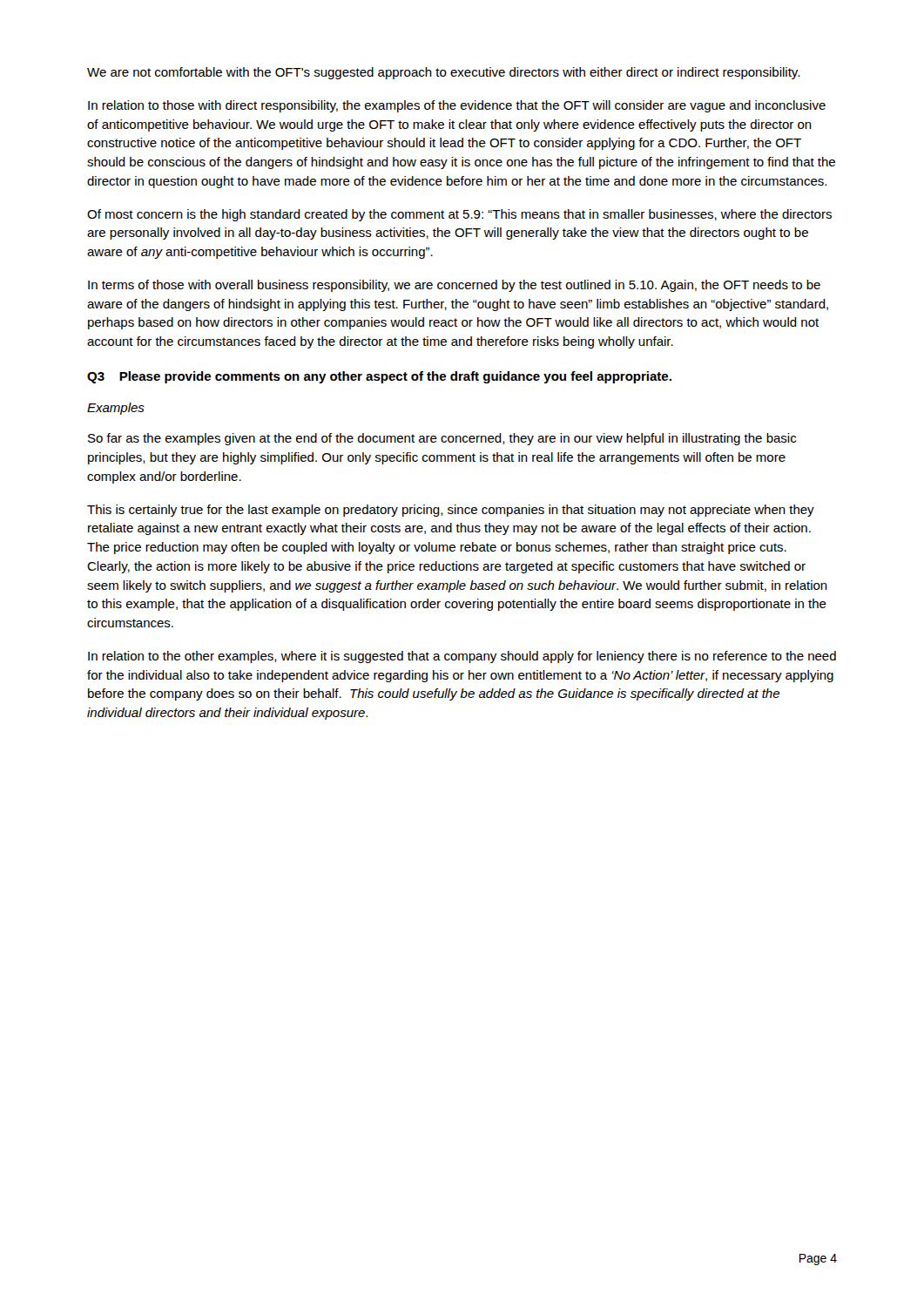Select the text block starting "In terms of those"
This screenshot has height=1307, width=924.
458,313
